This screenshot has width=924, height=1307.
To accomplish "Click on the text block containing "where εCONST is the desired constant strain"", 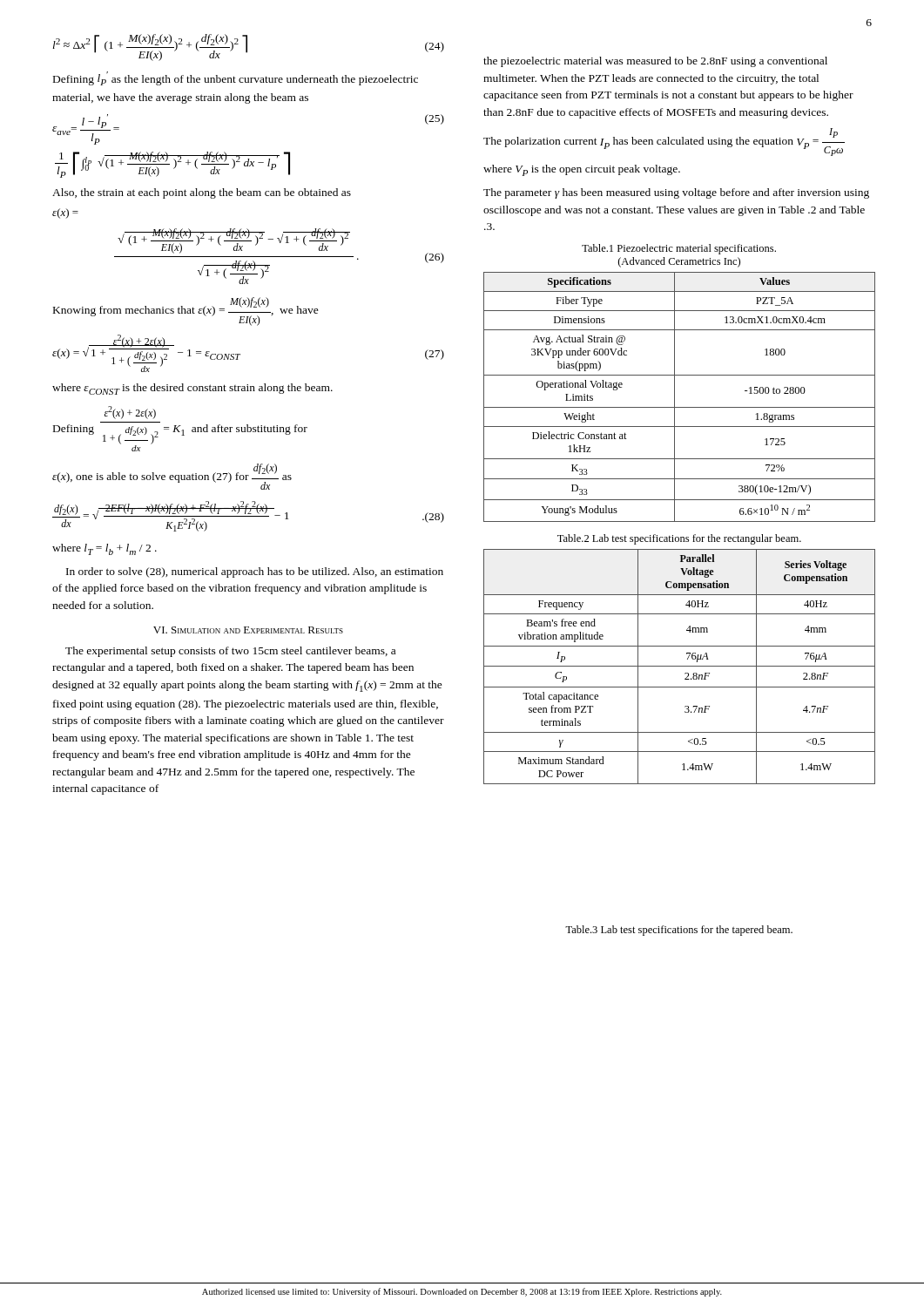I will pyautogui.click(x=193, y=389).
